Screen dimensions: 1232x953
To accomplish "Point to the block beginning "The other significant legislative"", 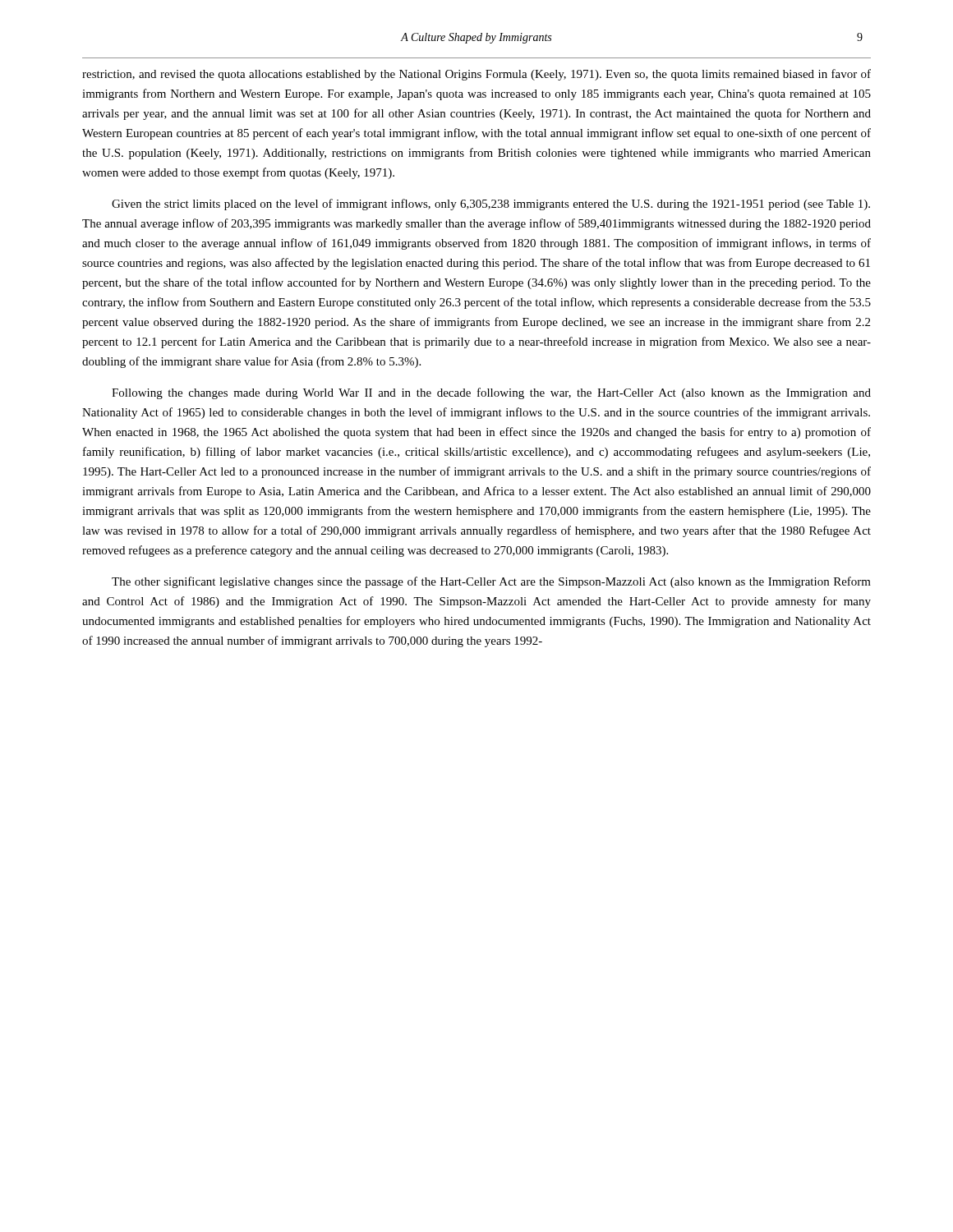I will 476,611.
